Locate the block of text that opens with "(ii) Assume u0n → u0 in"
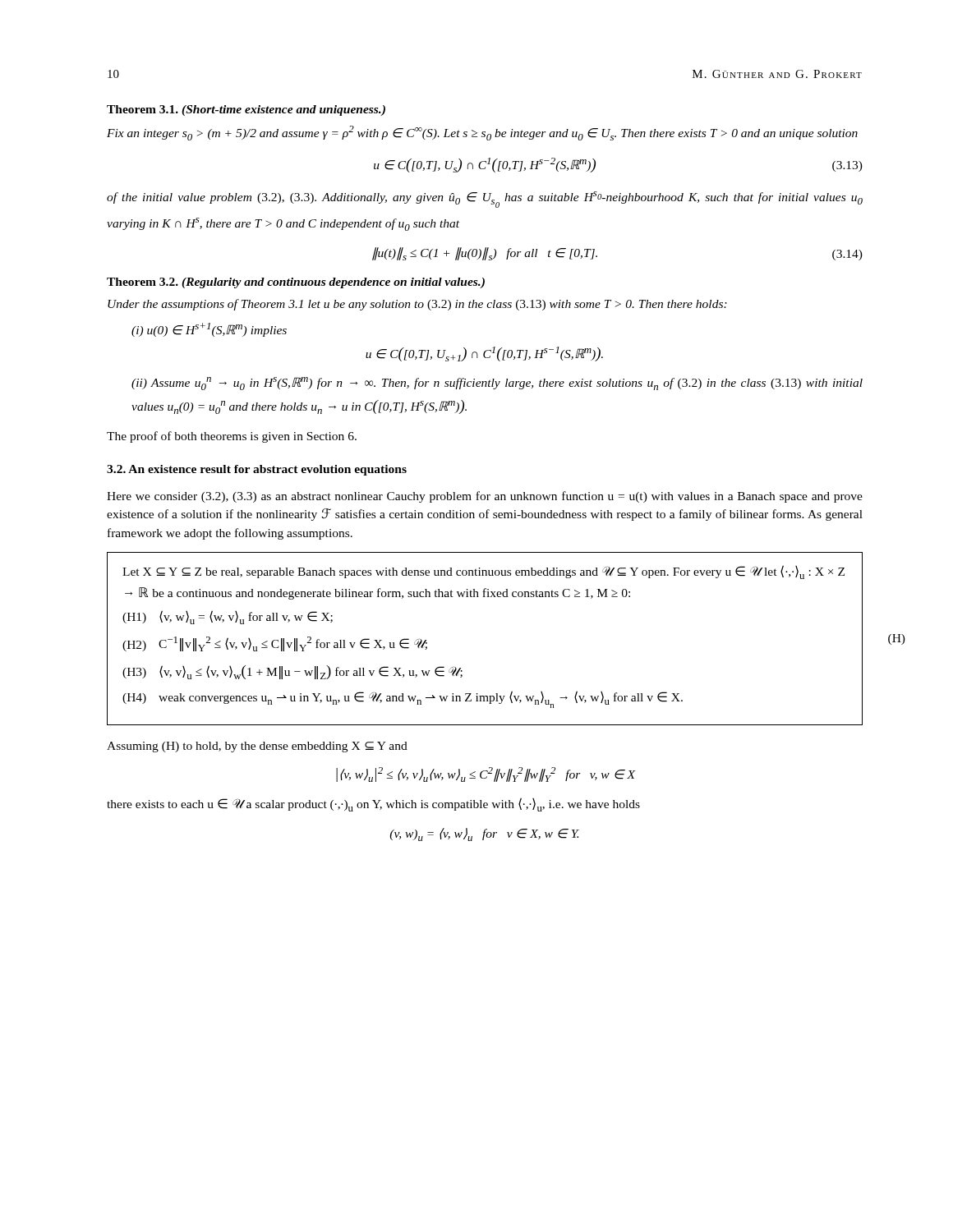The image size is (953, 1232). click(497, 394)
